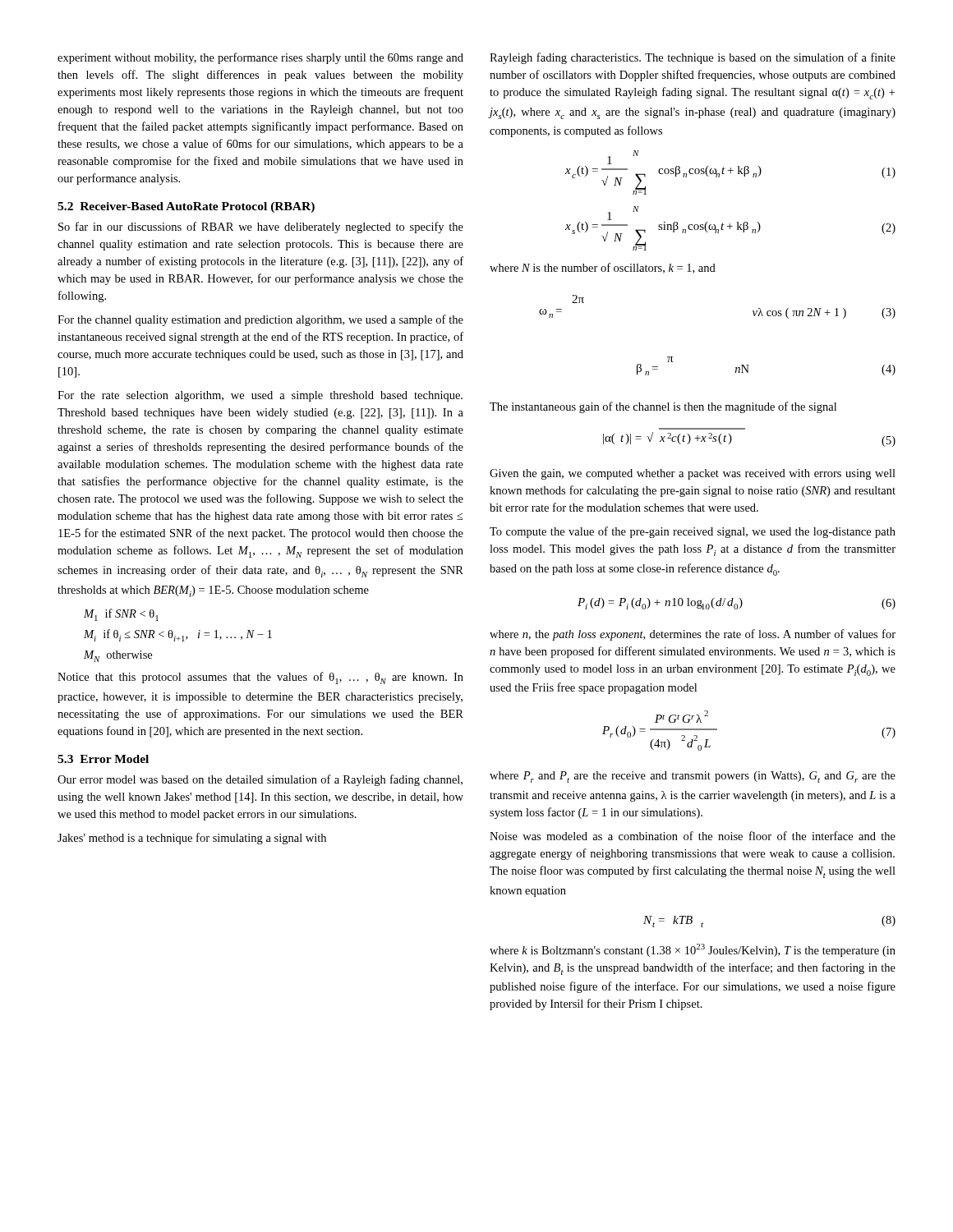953x1232 pixels.
Task: Select the text block that says "The instantaneous gain of the channel is"
Action: 693,407
